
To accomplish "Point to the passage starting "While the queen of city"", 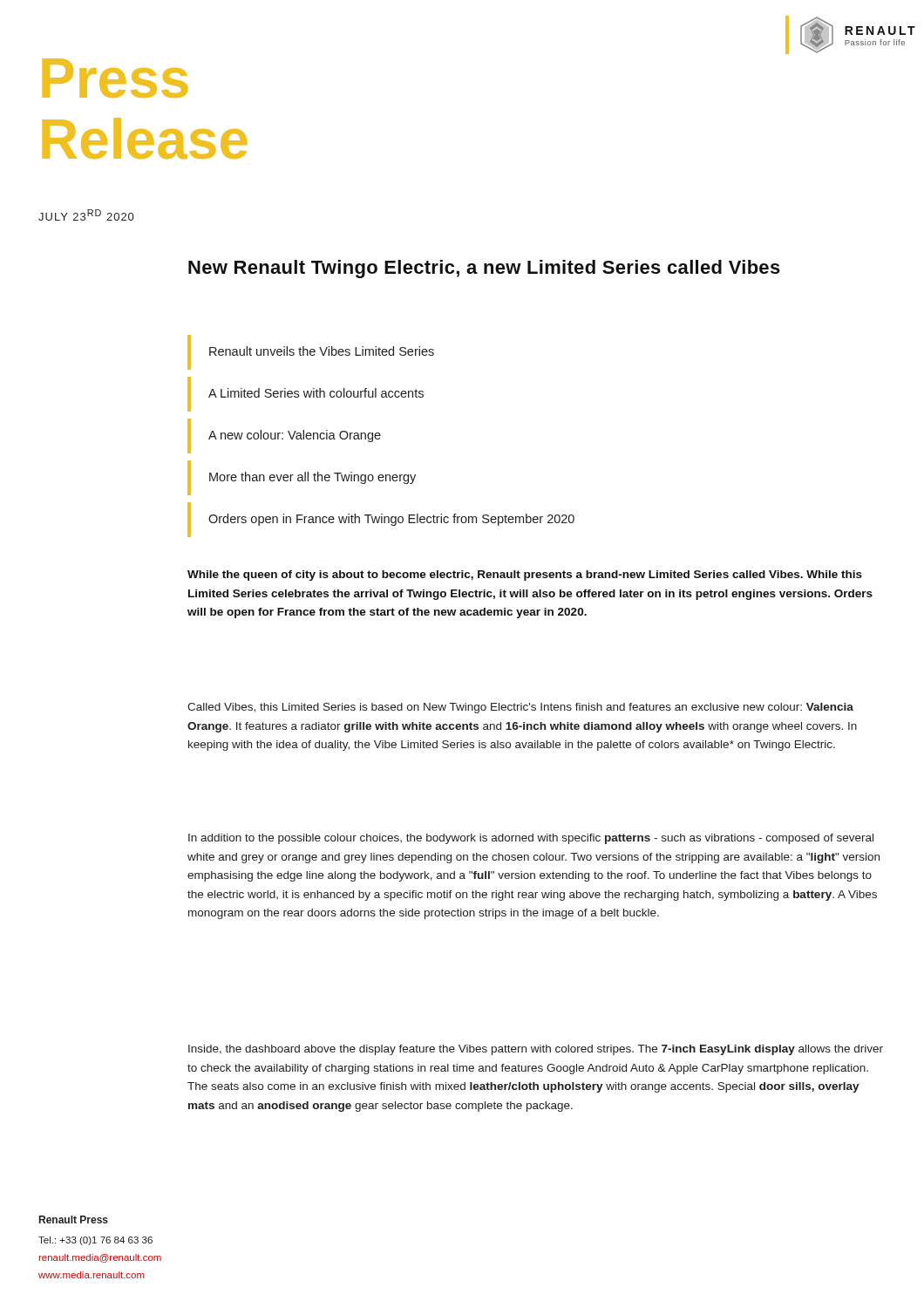I will click(530, 593).
